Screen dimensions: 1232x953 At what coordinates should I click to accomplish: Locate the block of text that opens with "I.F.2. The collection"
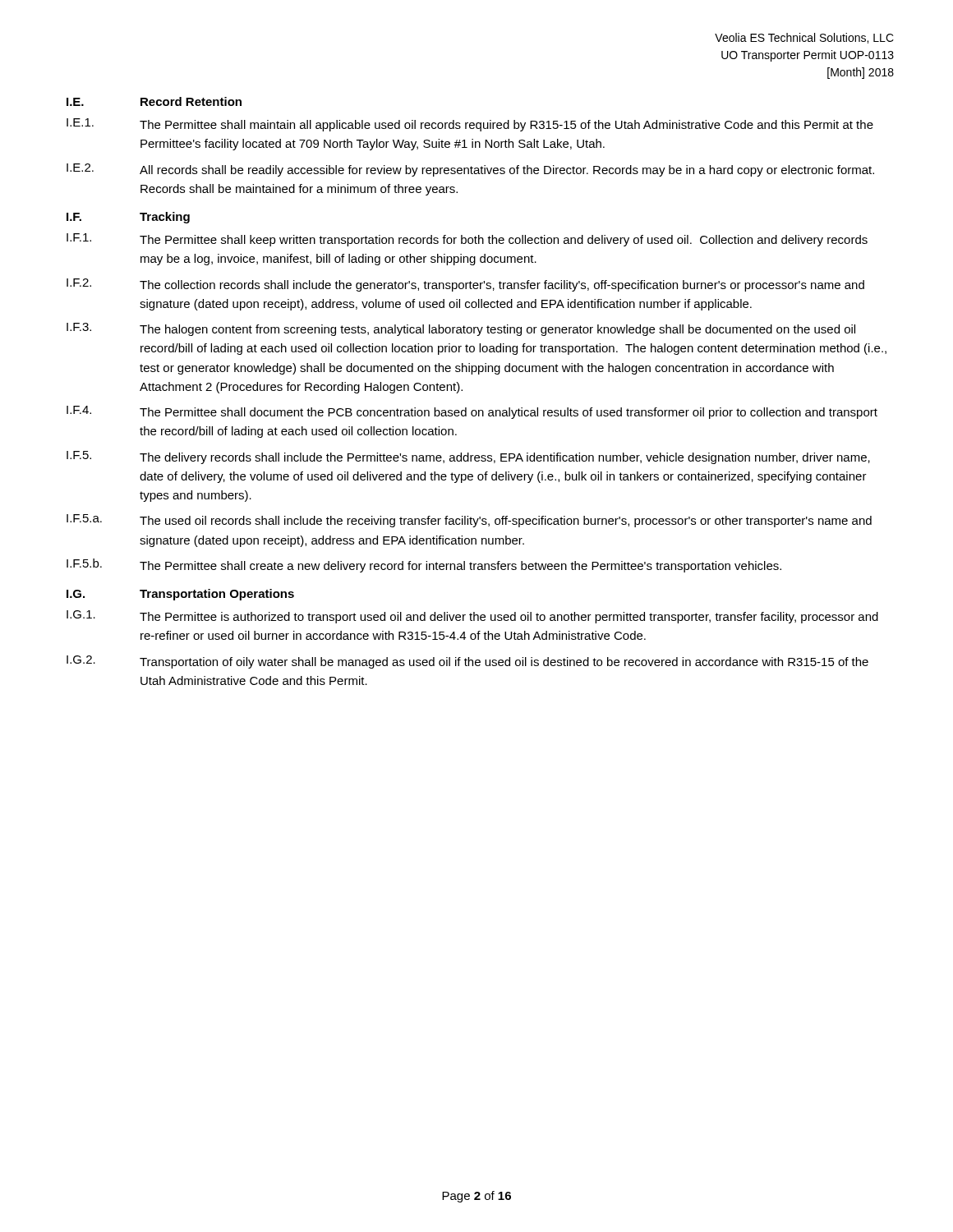tap(480, 294)
